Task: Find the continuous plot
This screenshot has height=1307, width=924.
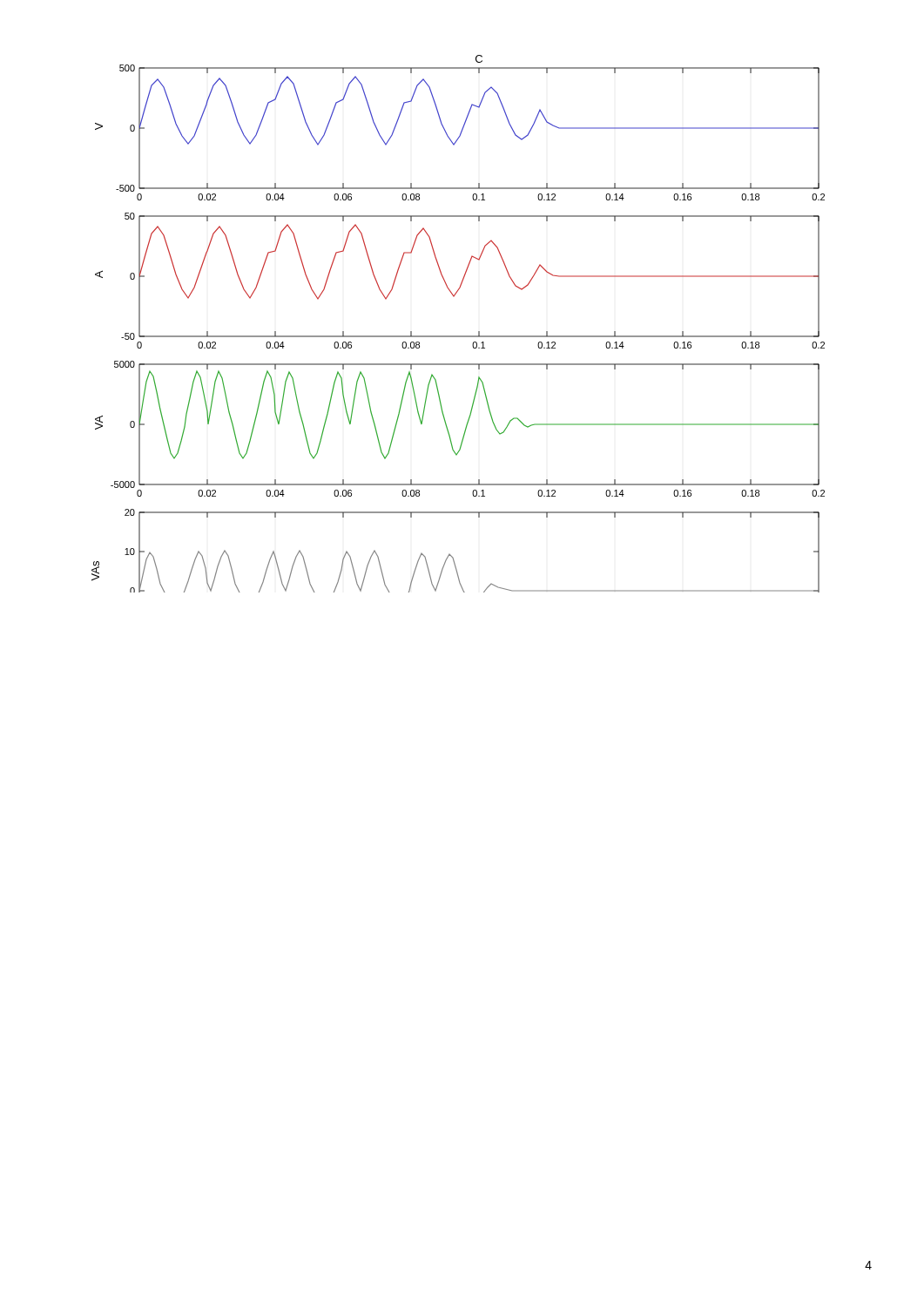Action: pyautogui.click(x=462, y=322)
